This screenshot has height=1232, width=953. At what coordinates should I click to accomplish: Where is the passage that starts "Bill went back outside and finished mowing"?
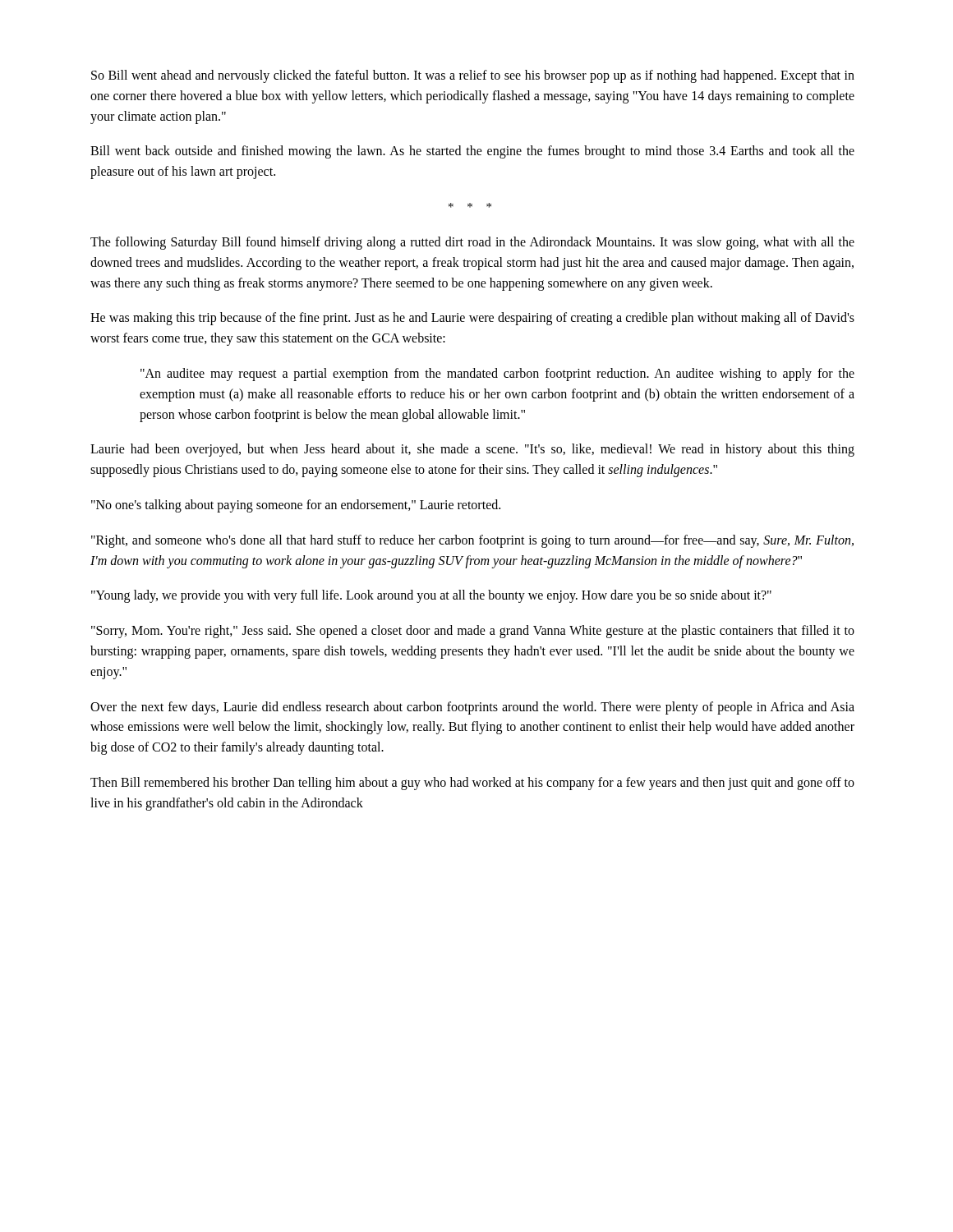coord(472,161)
